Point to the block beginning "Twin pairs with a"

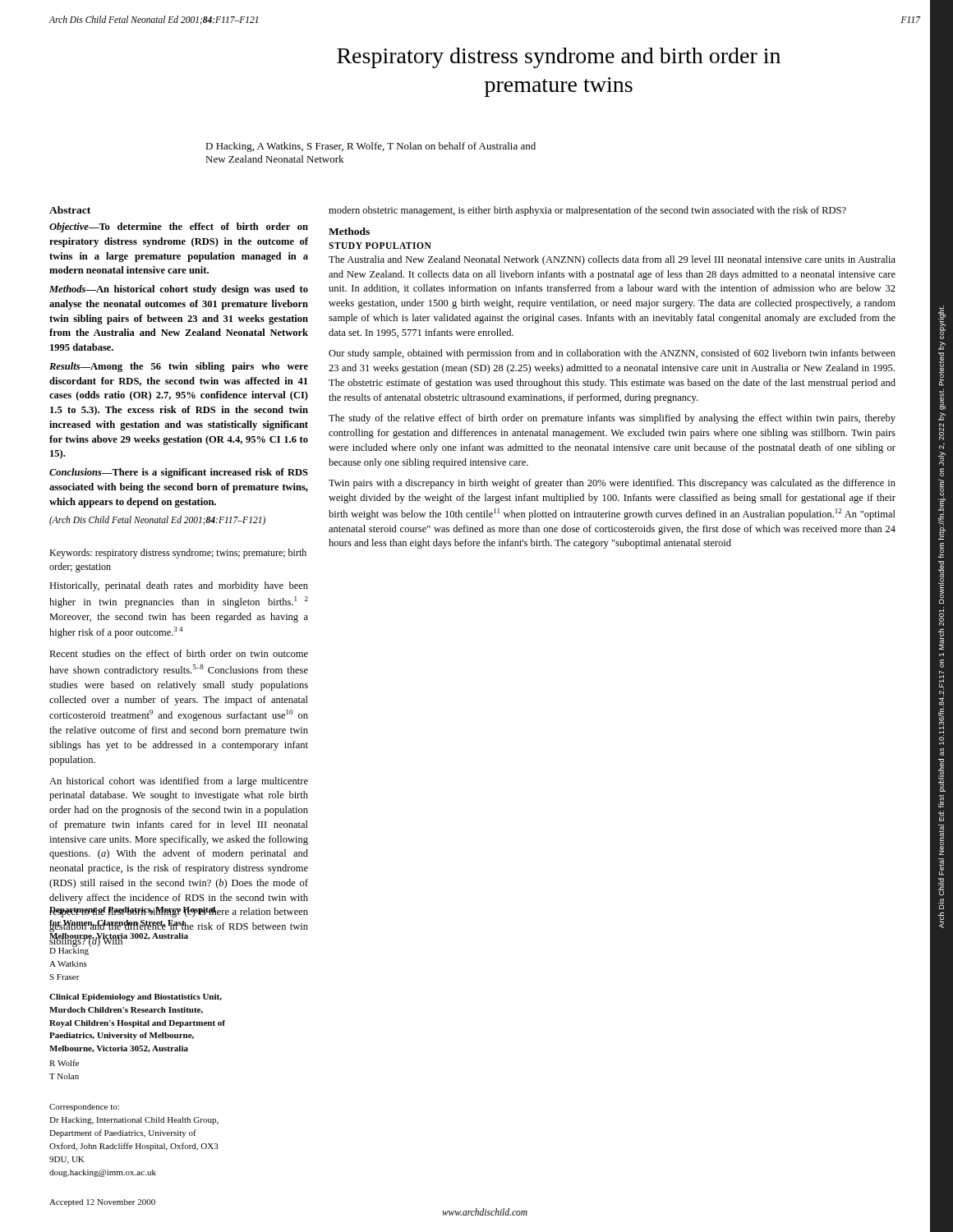[612, 513]
